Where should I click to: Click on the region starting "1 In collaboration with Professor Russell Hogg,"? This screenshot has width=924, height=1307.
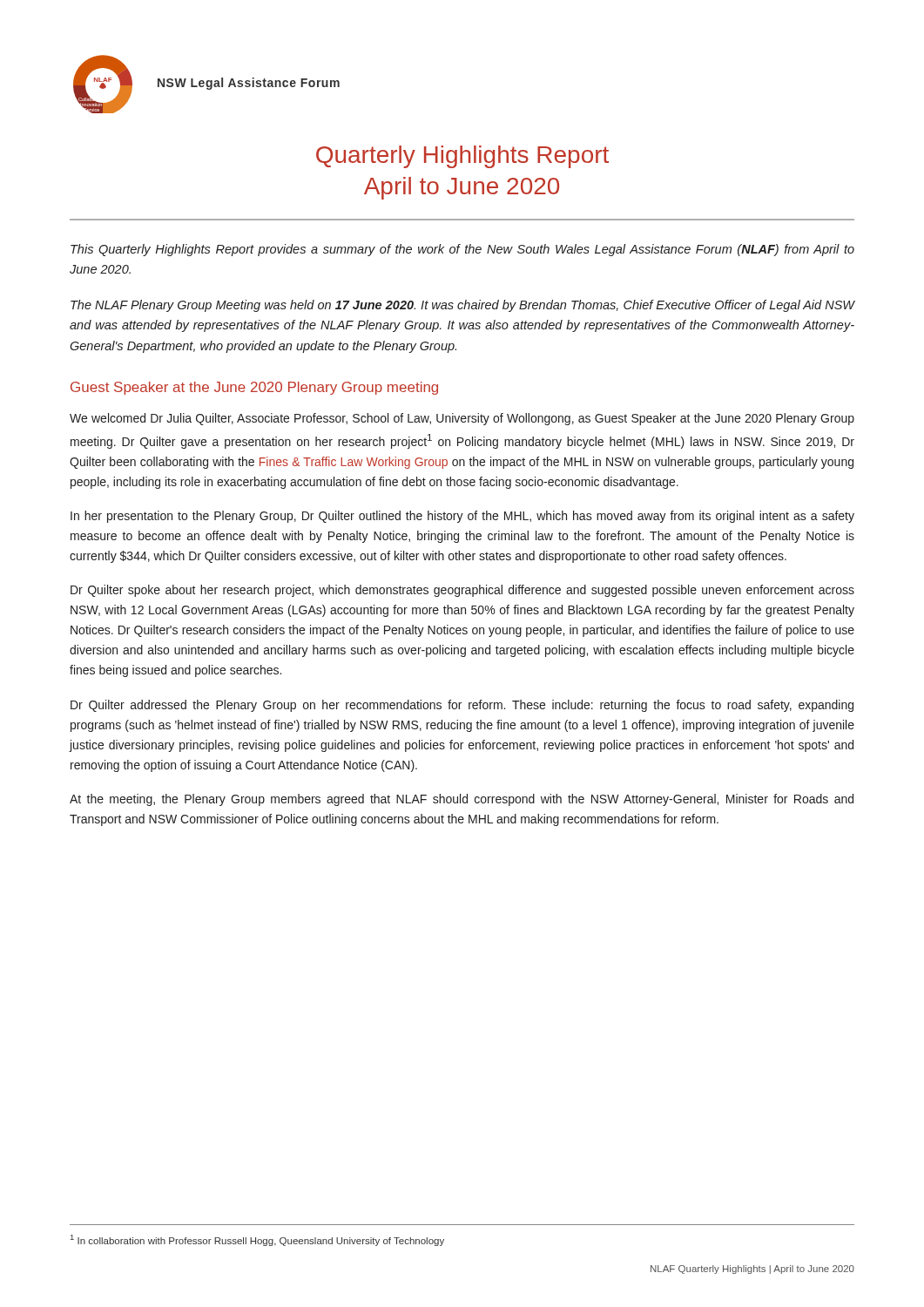(257, 1239)
